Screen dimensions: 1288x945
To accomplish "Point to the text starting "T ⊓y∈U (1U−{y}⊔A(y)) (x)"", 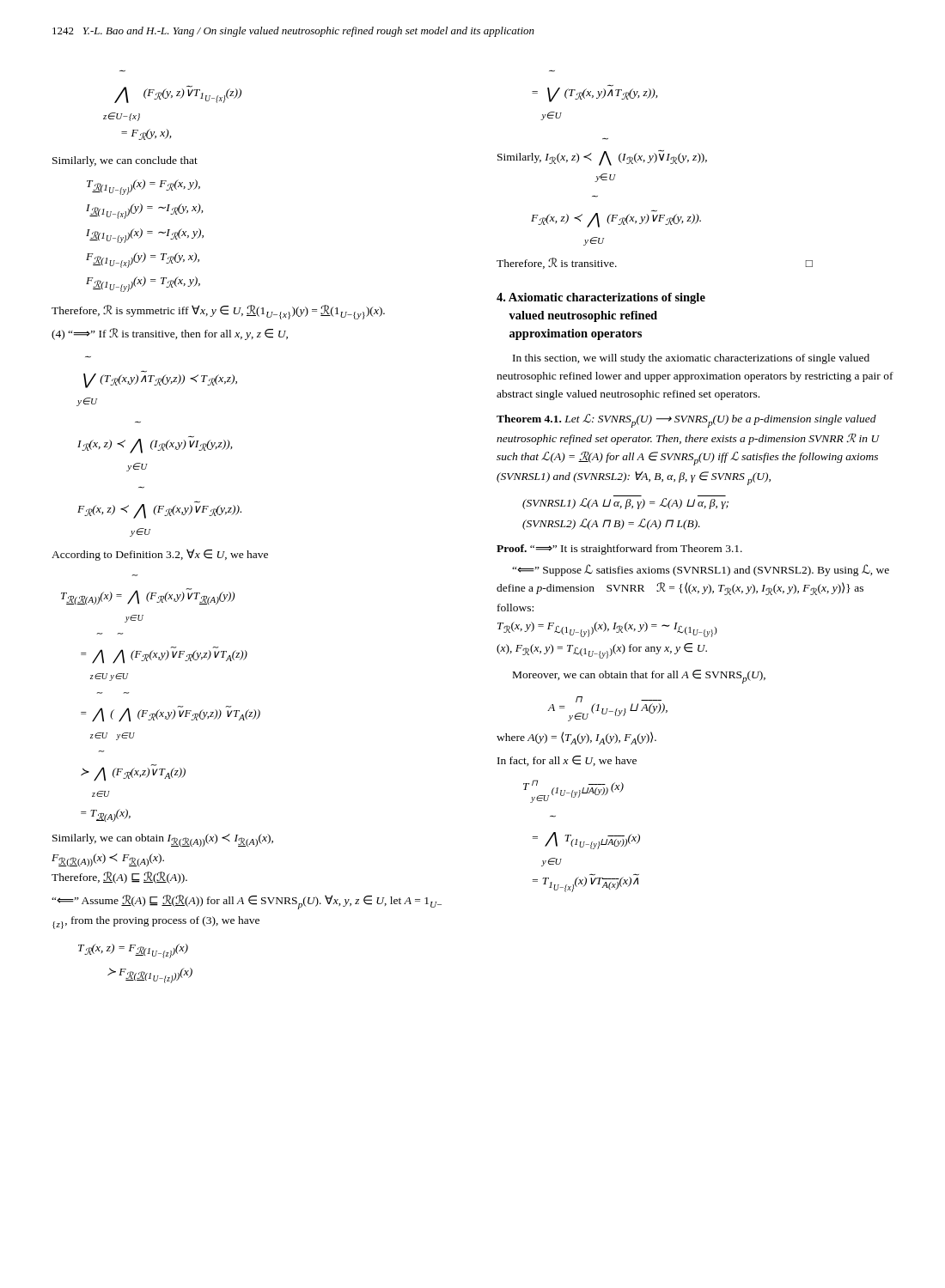I will coord(581,835).
